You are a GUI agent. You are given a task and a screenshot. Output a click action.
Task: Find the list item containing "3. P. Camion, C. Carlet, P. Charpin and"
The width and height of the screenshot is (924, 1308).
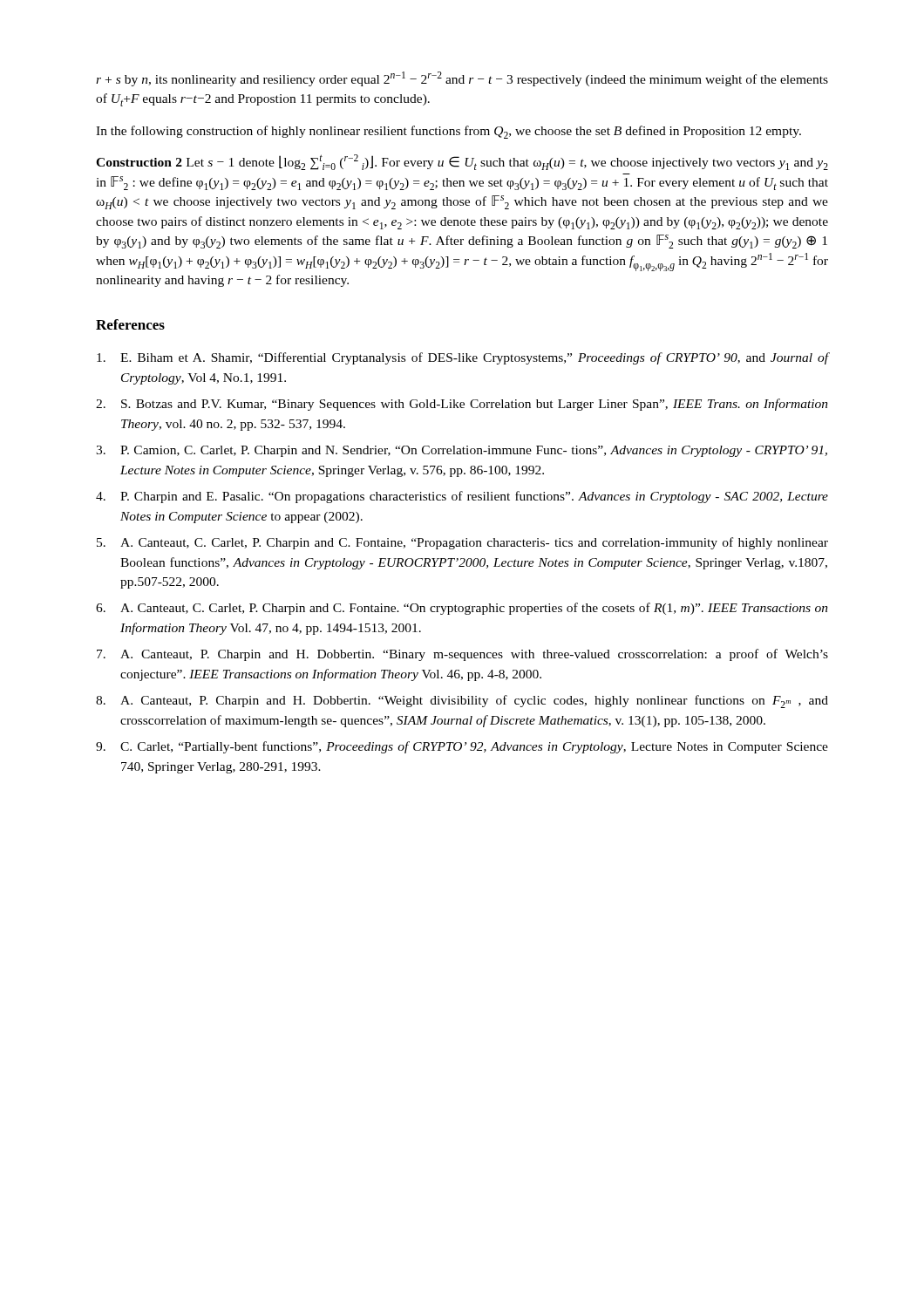(462, 460)
